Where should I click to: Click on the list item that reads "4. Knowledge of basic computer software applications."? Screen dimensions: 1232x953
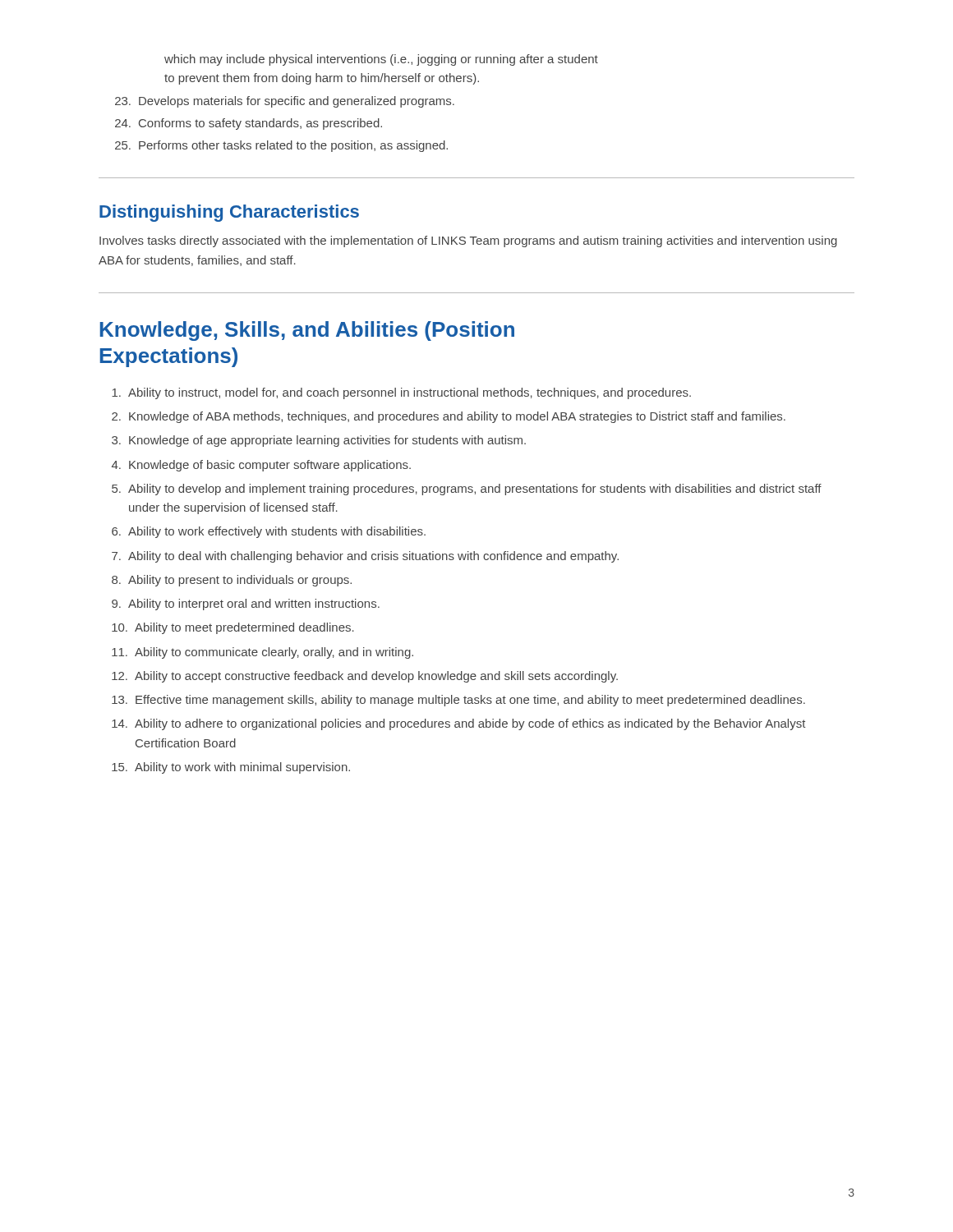tap(261, 466)
